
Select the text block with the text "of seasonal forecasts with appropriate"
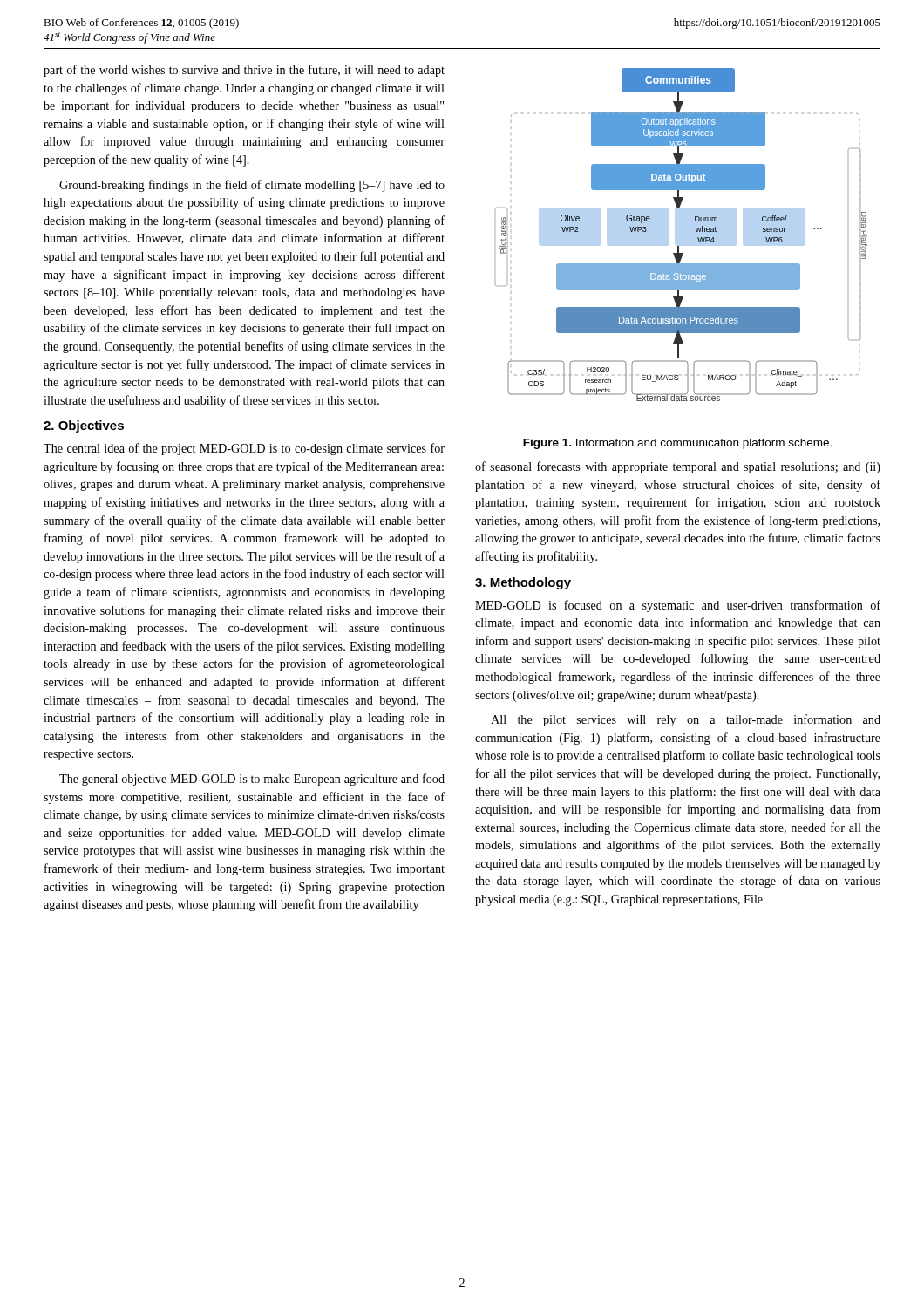click(678, 512)
